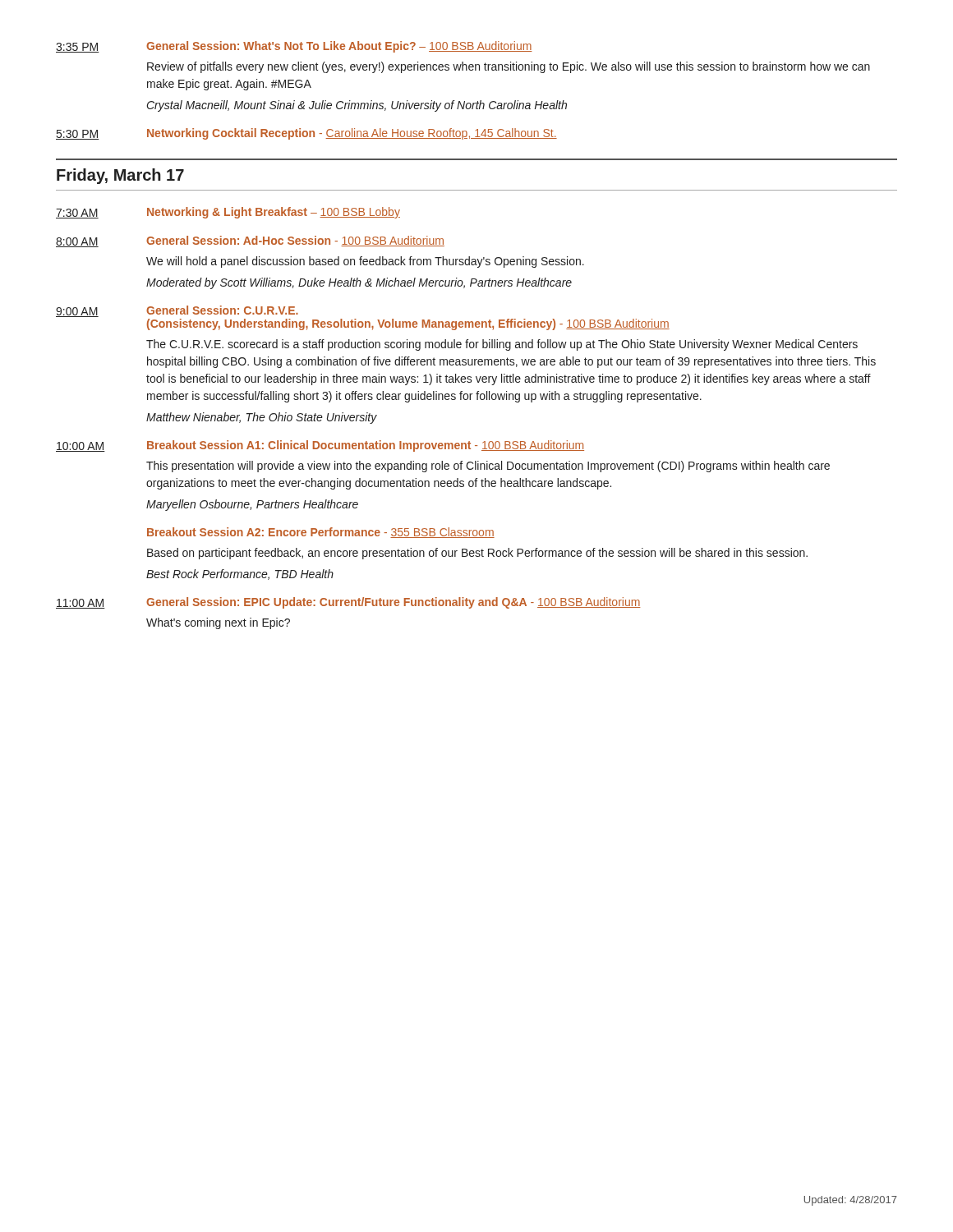Find the list item that says "11:00 AM General Session: EPIC"
Screen dimensions: 1232x953
click(476, 614)
